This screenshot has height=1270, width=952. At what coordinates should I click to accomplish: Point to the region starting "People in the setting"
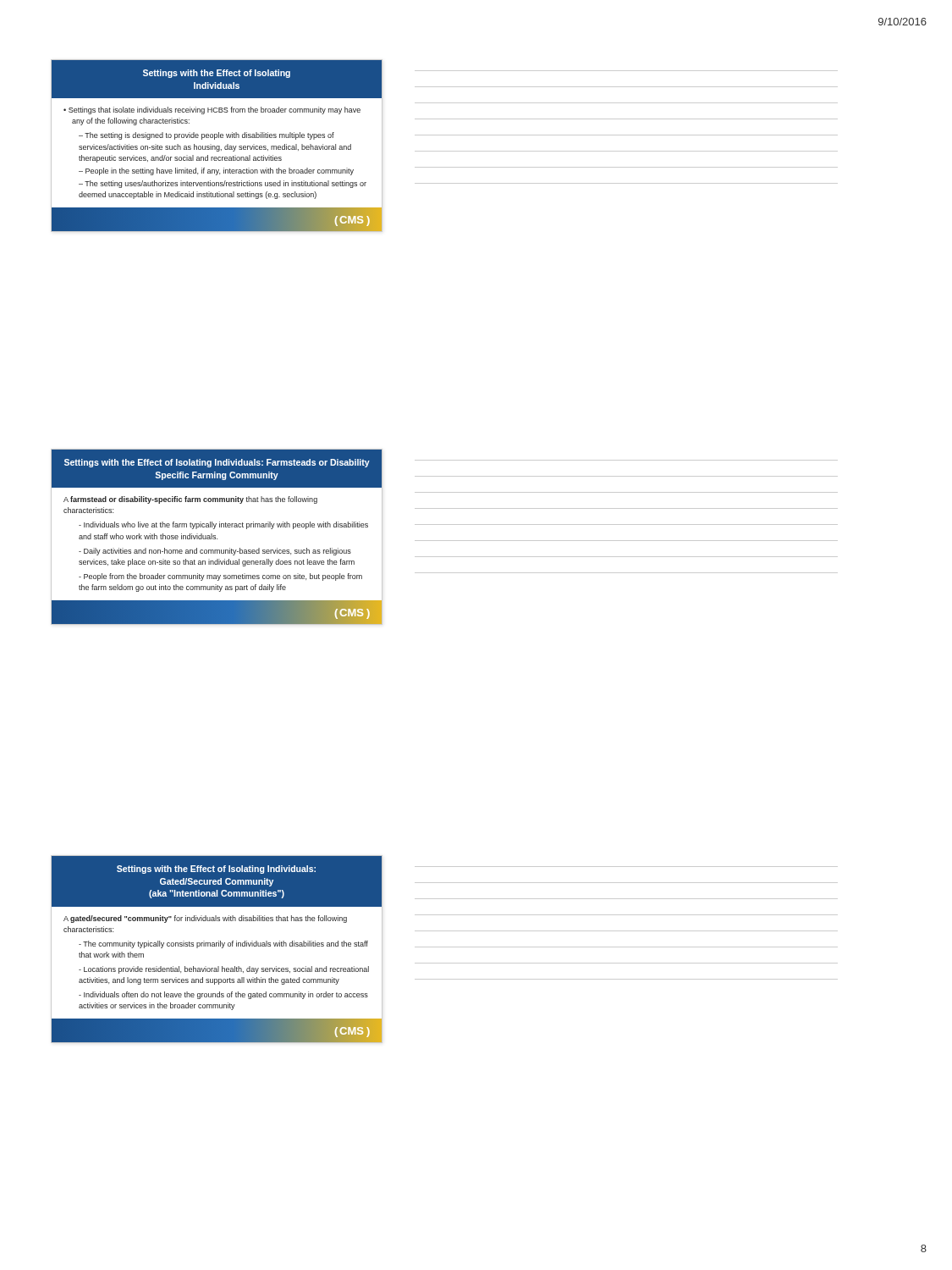pos(219,171)
